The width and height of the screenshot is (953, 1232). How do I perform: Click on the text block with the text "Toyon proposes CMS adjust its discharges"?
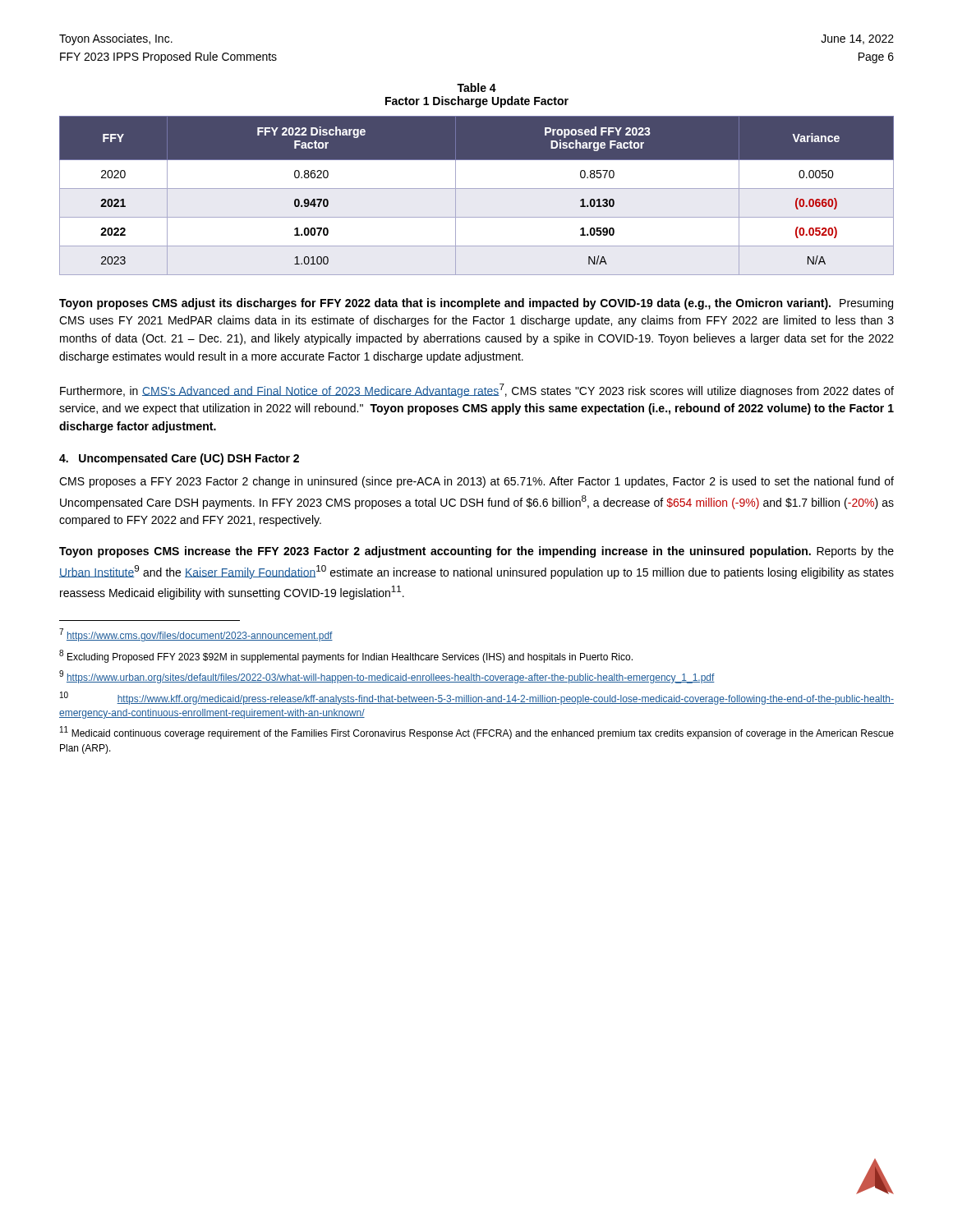point(476,330)
